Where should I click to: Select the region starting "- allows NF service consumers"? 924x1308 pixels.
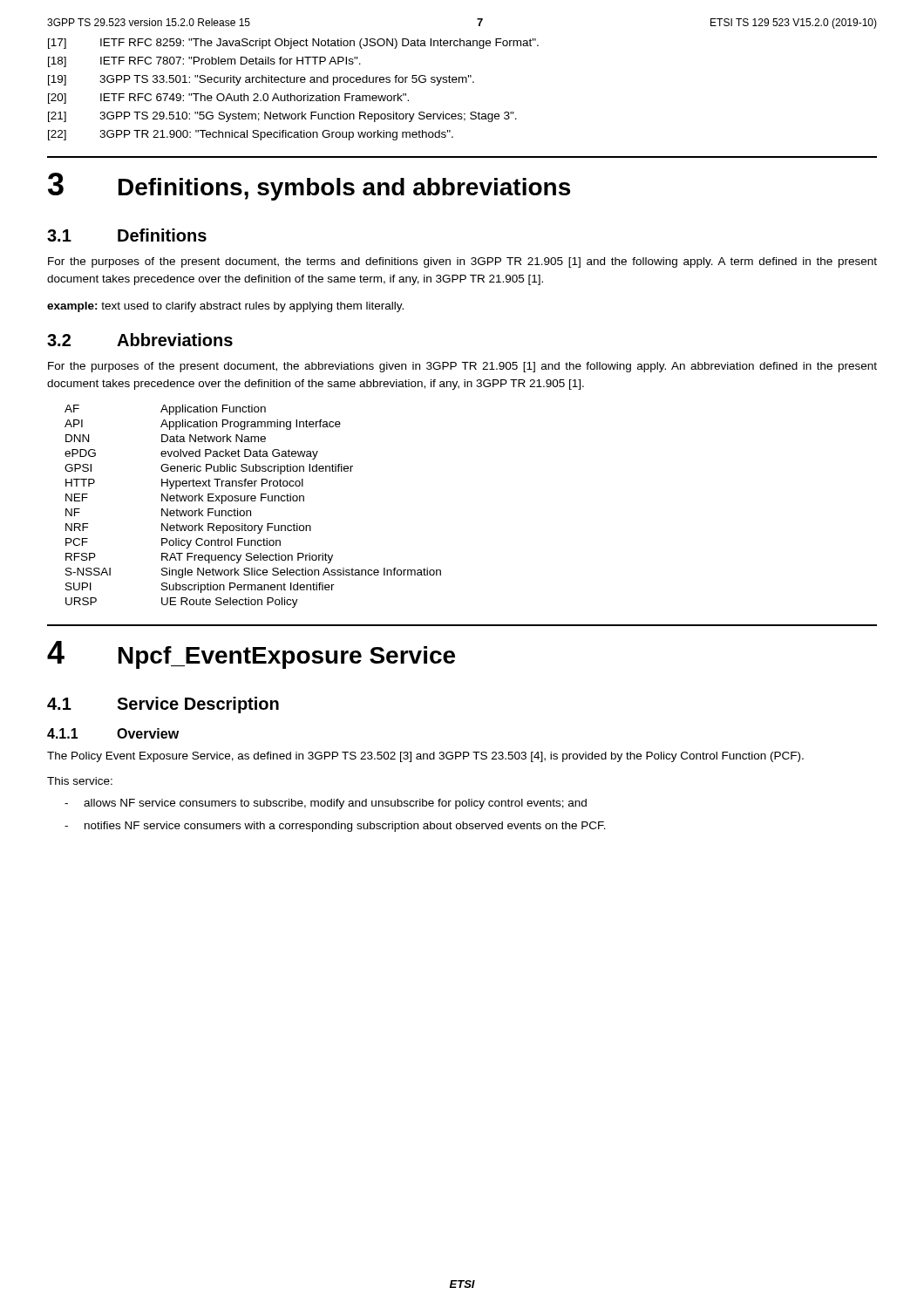click(x=326, y=803)
